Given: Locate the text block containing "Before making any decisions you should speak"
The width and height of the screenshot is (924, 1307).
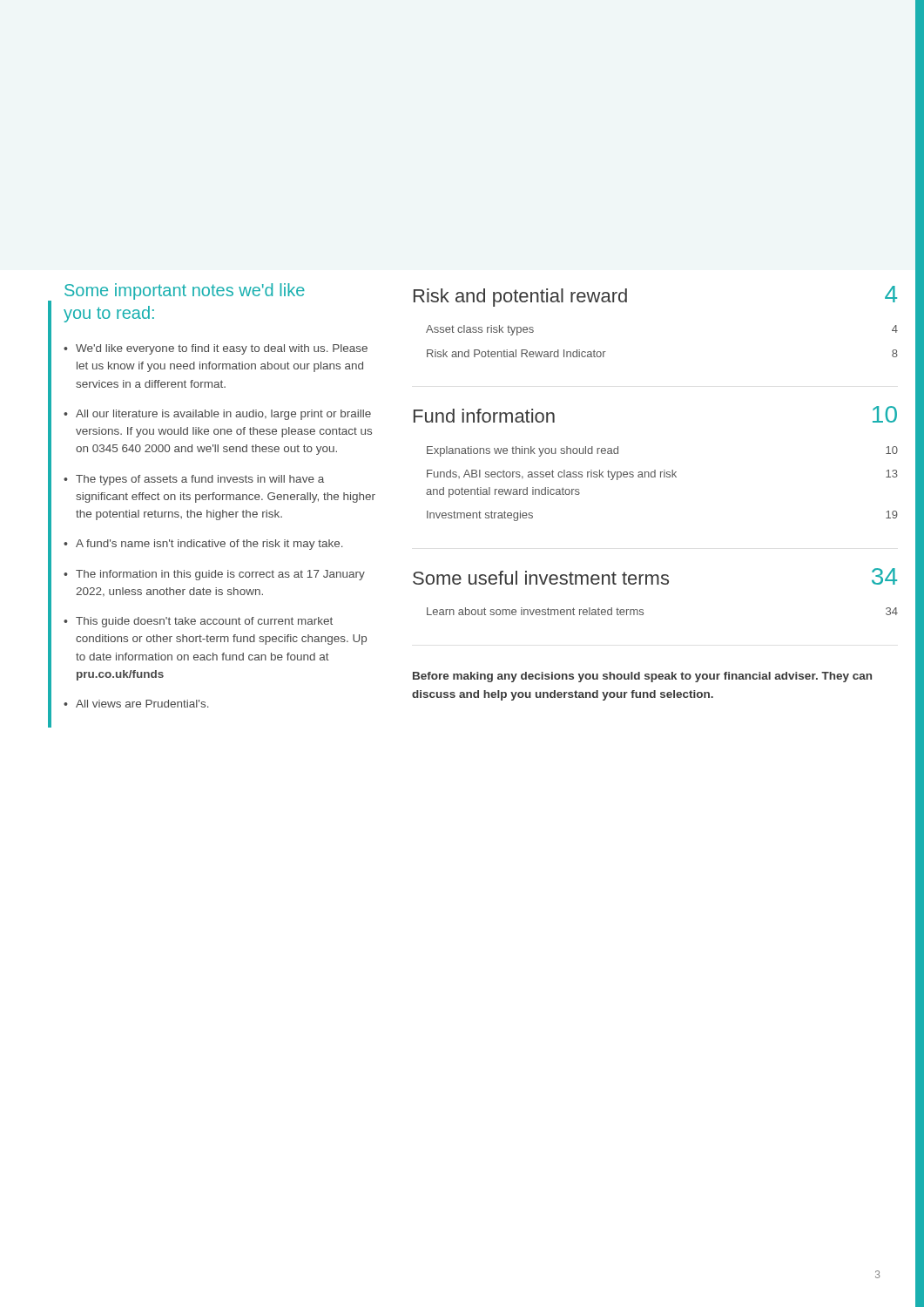Looking at the screenshot, I should coord(655,685).
